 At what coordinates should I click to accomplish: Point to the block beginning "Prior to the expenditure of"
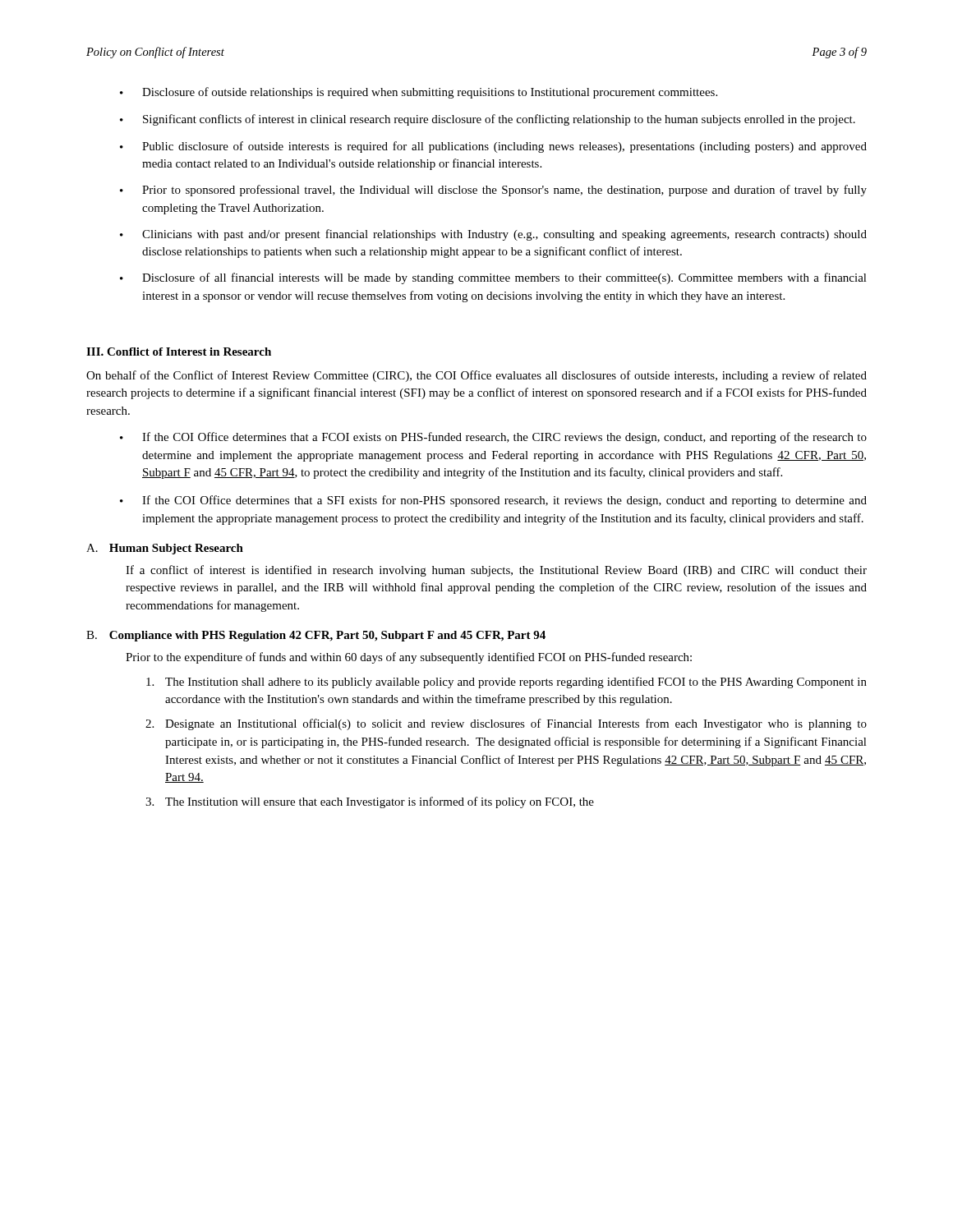point(409,657)
